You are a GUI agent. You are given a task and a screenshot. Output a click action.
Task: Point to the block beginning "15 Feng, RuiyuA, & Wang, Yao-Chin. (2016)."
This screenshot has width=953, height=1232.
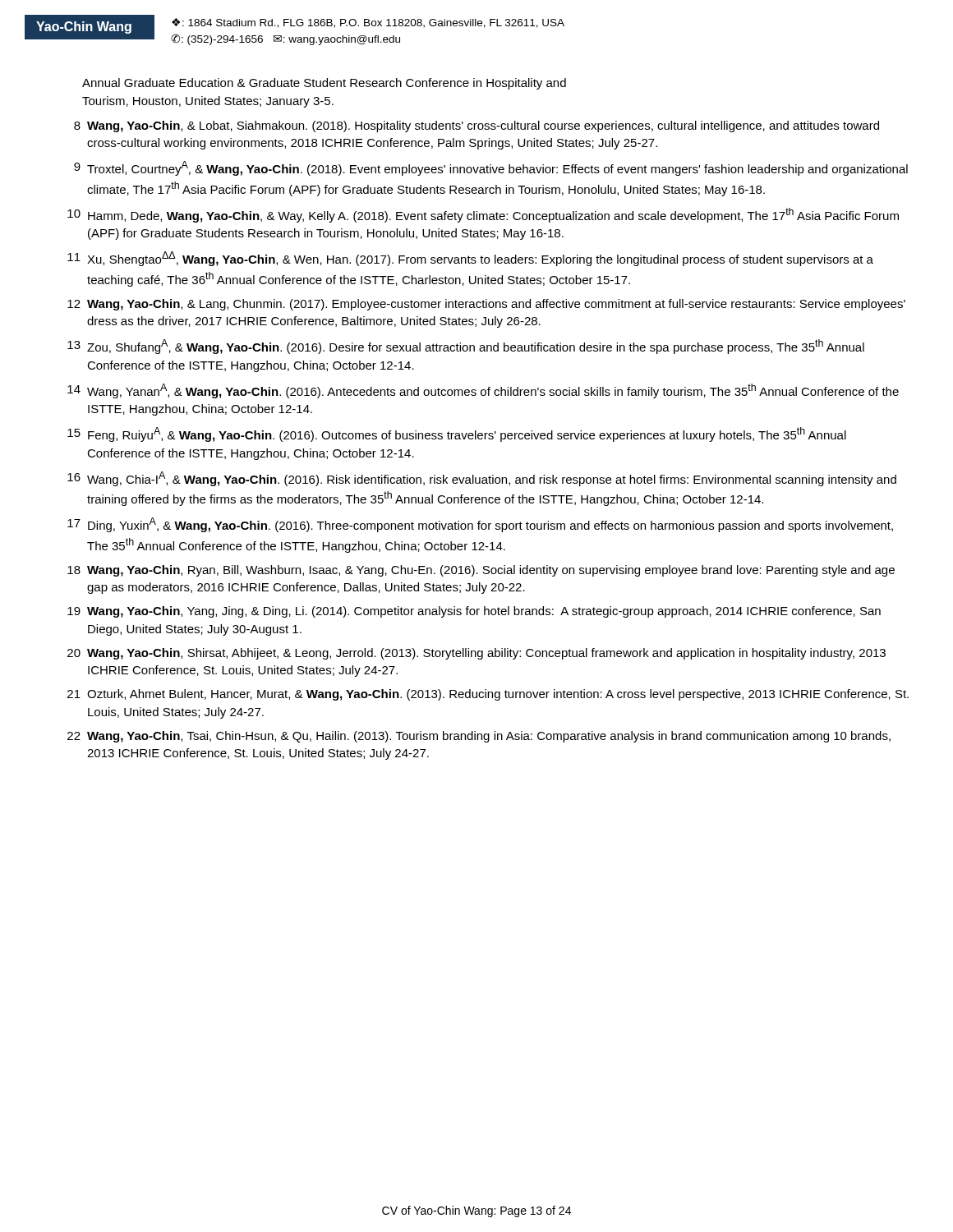tap(481, 443)
